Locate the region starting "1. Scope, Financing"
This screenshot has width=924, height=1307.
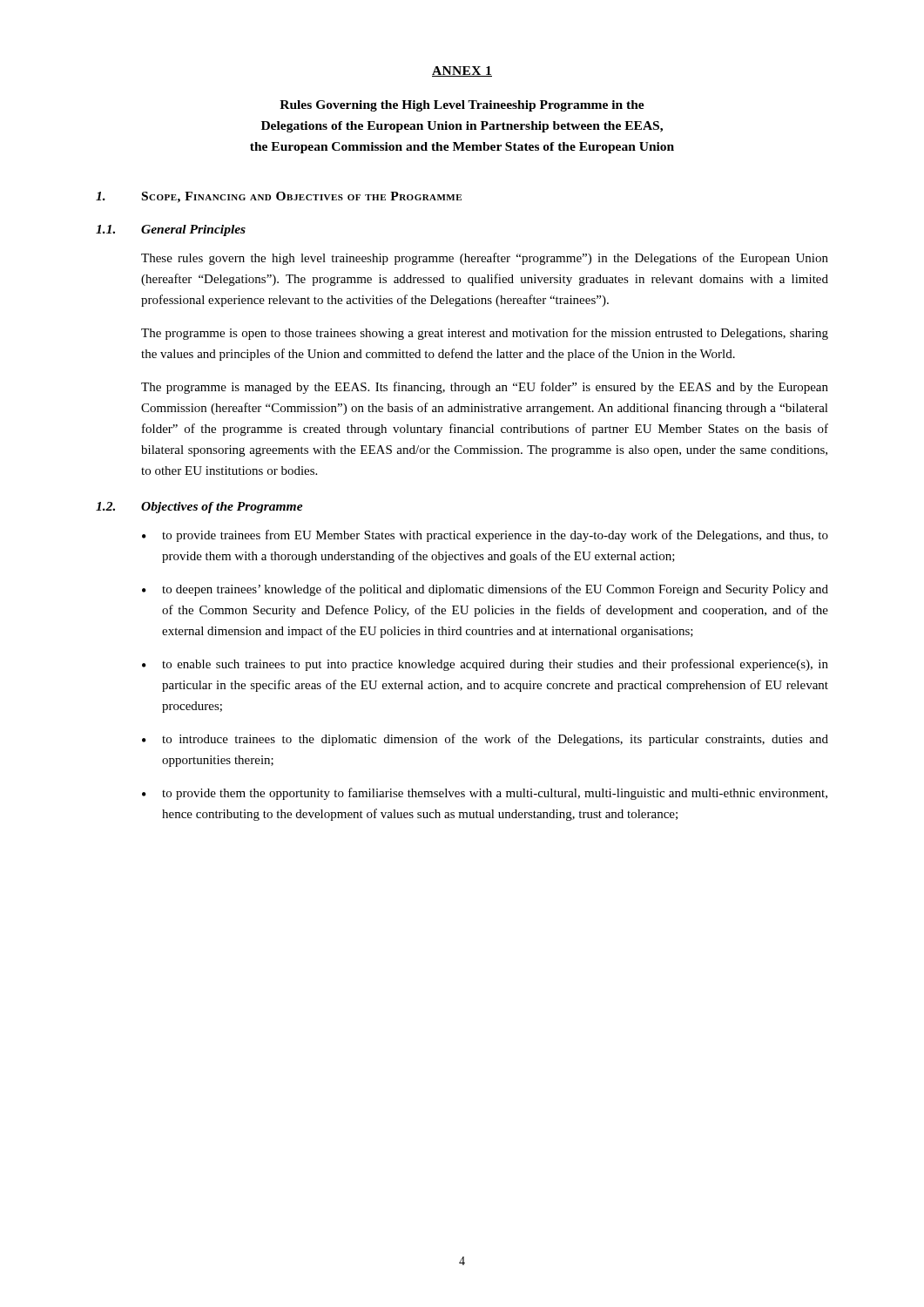tap(279, 196)
